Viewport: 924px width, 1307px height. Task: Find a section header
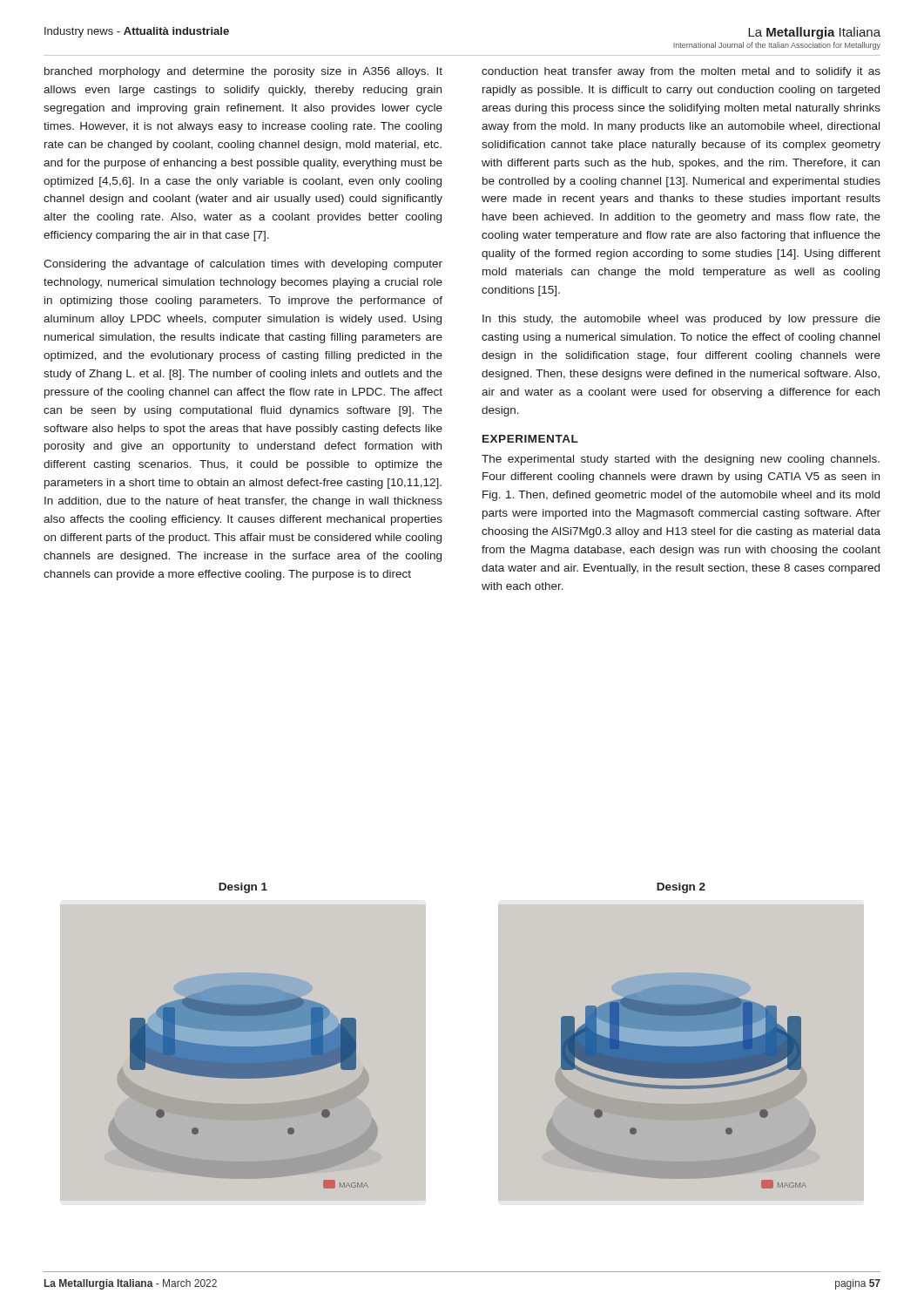530,438
